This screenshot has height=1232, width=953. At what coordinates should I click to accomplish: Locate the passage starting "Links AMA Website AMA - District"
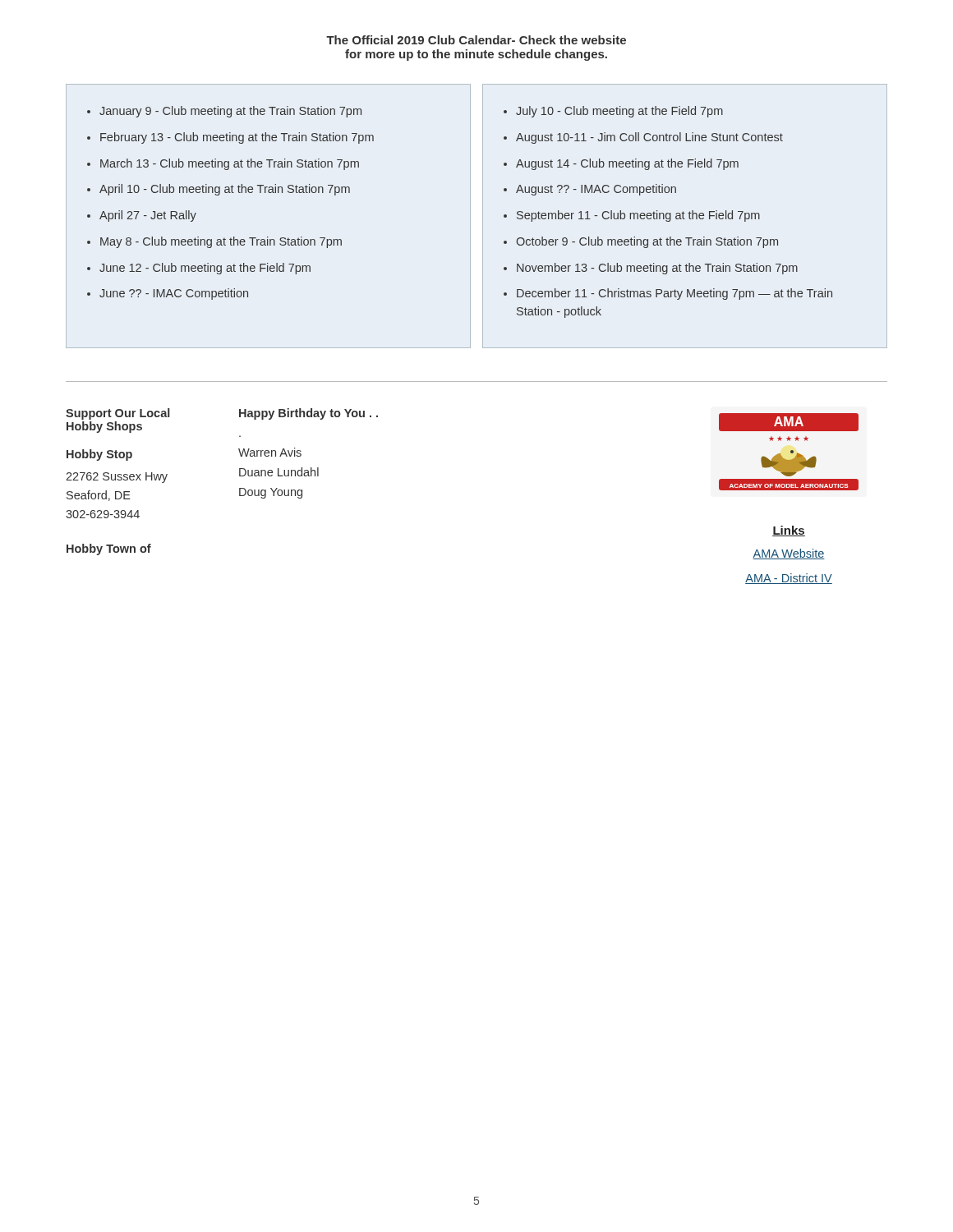(789, 554)
